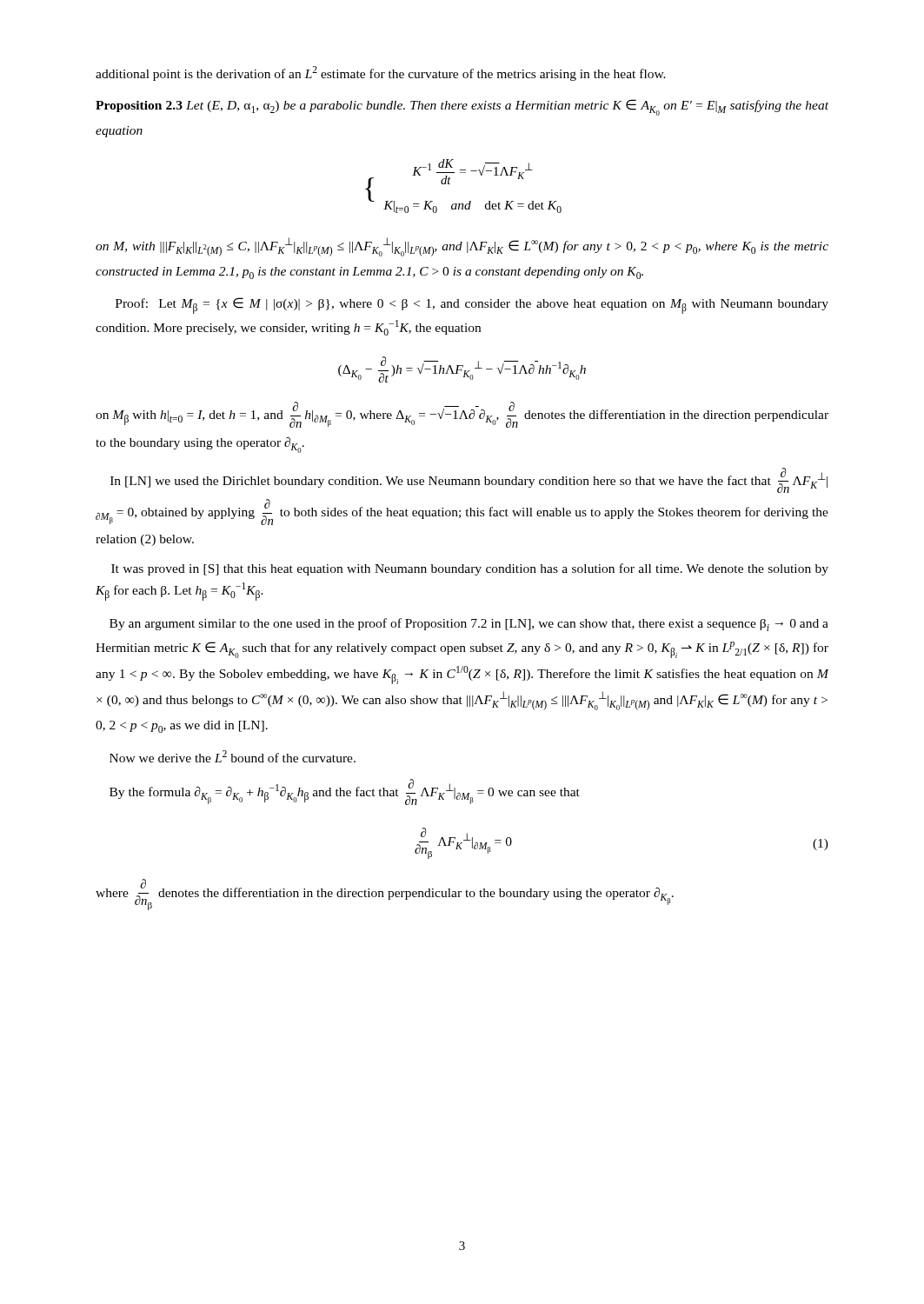Find the text starting "It was proved in"
Viewport: 924px width, 1304px height.
pyautogui.click(x=462, y=581)
